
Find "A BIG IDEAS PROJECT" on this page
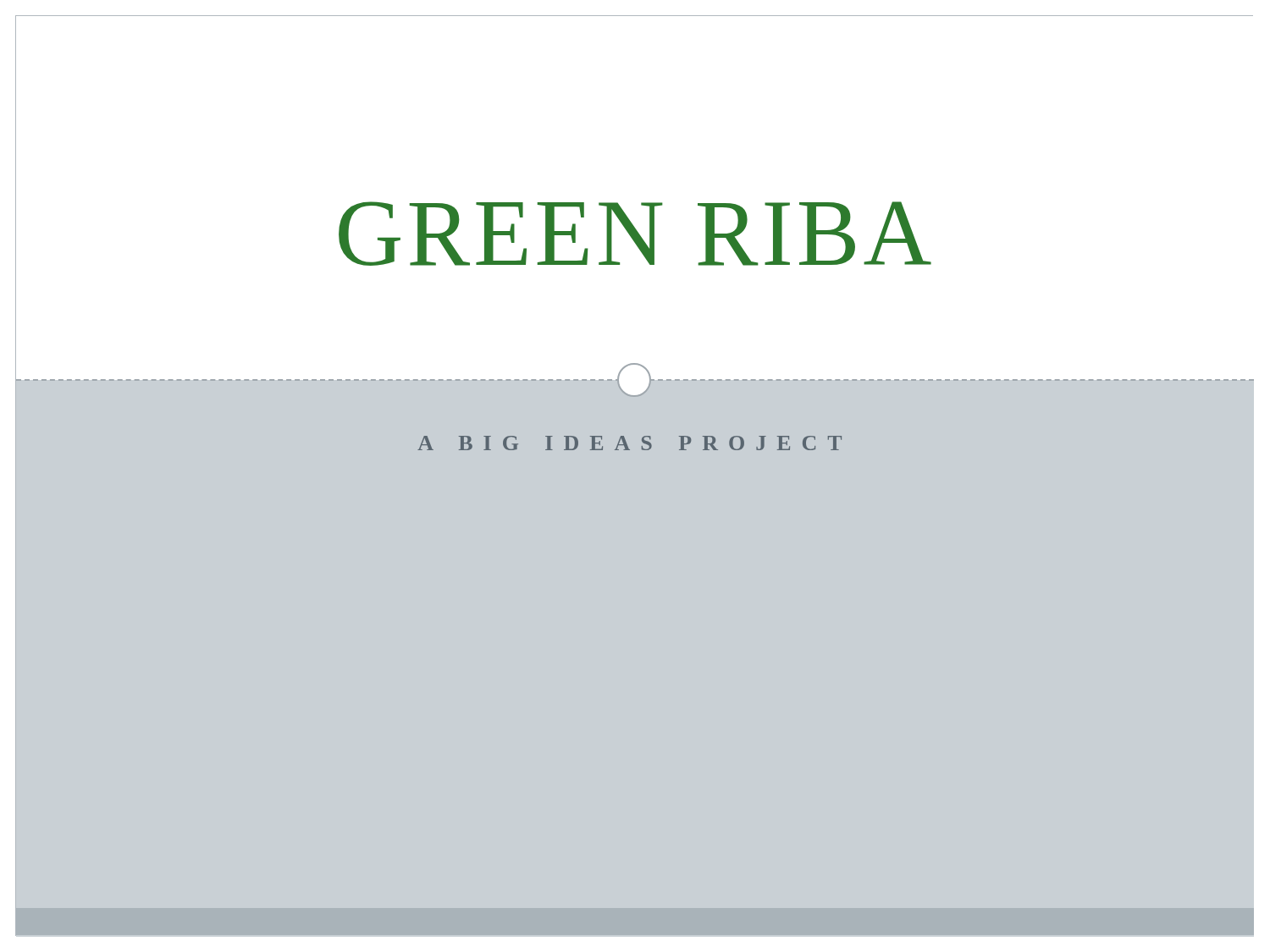[635, 443]
